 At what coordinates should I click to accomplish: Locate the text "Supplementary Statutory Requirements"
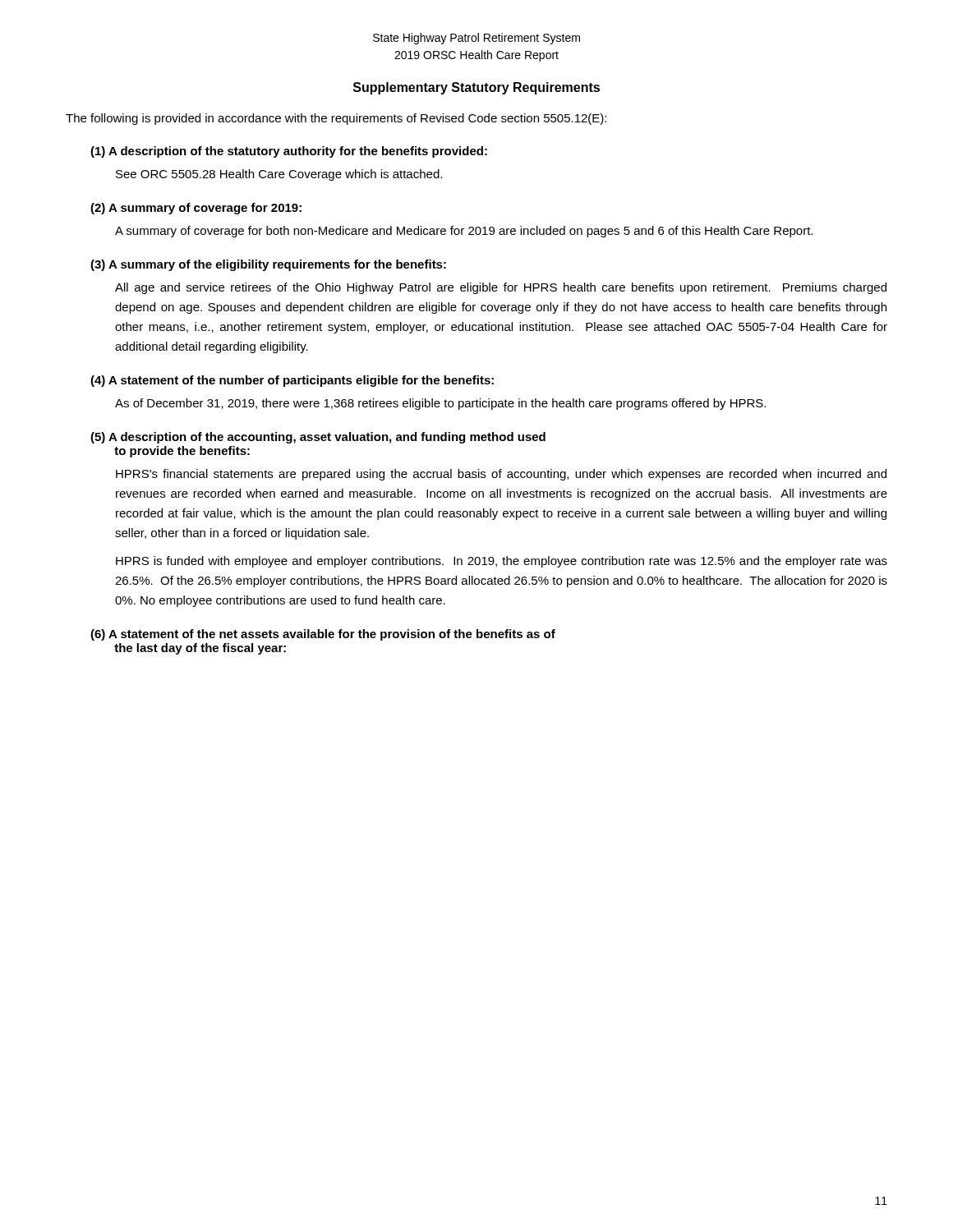[476, 87]
